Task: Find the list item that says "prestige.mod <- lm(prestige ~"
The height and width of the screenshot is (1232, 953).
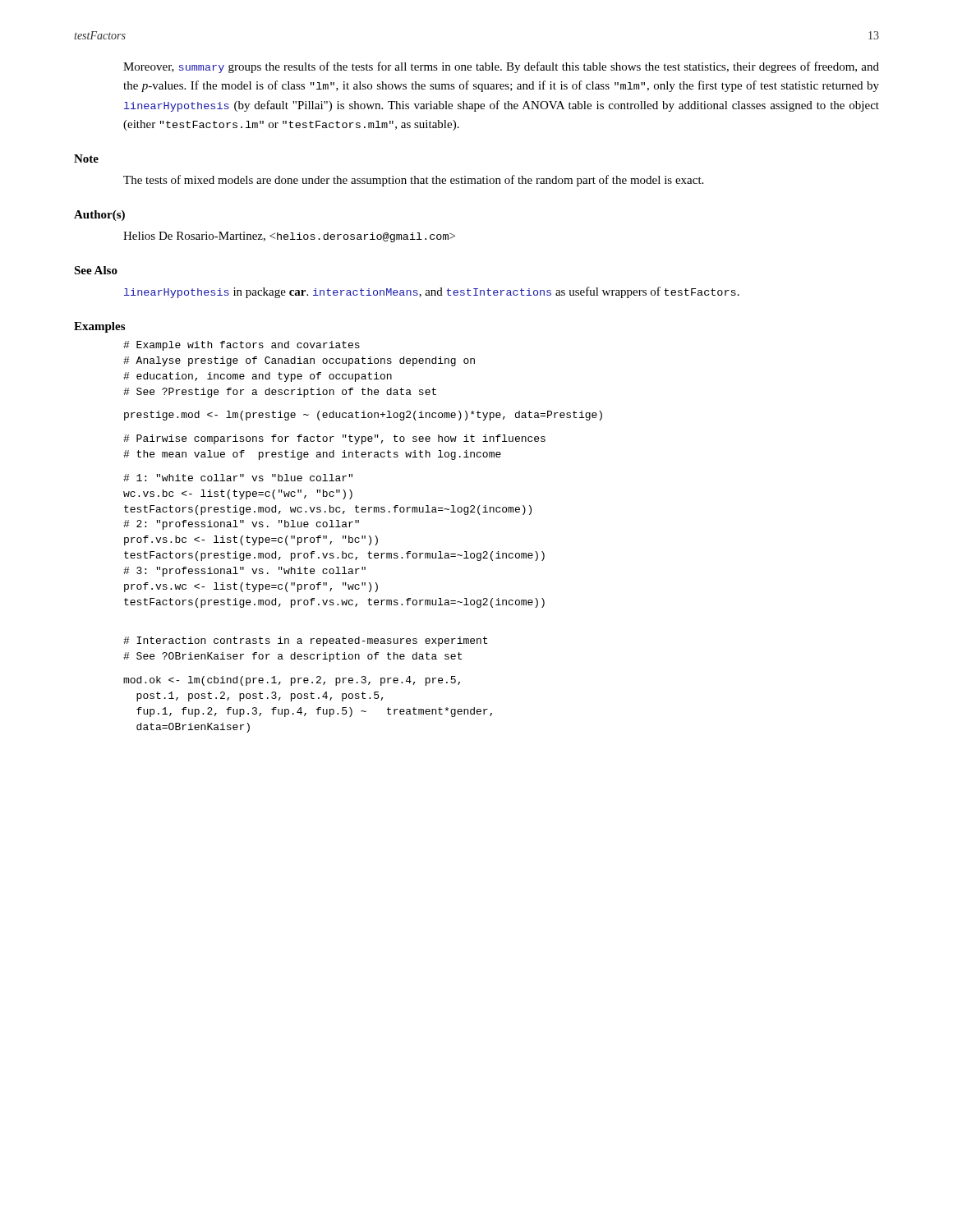Action: click(x=364, y=415)
